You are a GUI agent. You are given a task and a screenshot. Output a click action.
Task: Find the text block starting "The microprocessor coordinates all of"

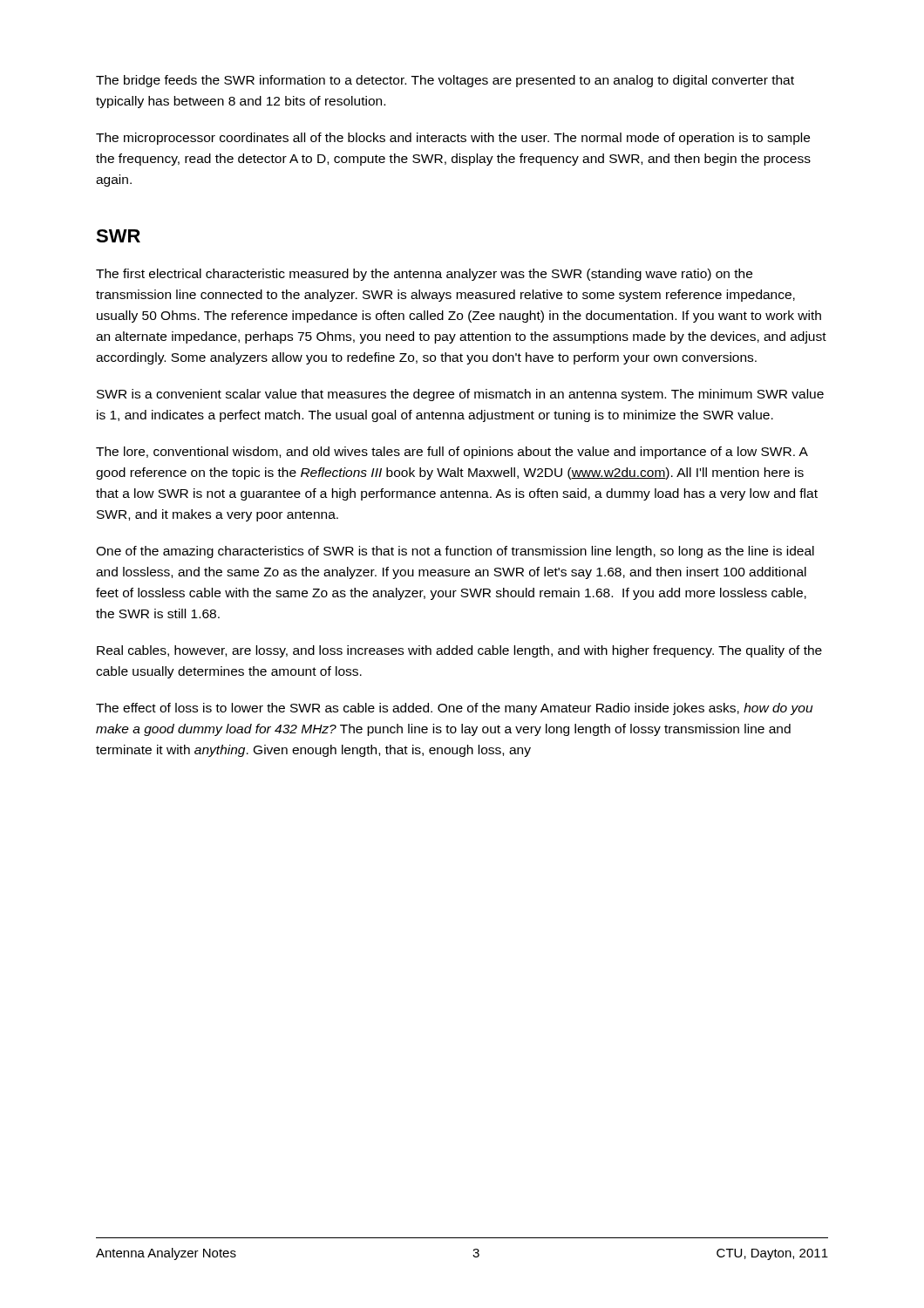tap(453, 158)
